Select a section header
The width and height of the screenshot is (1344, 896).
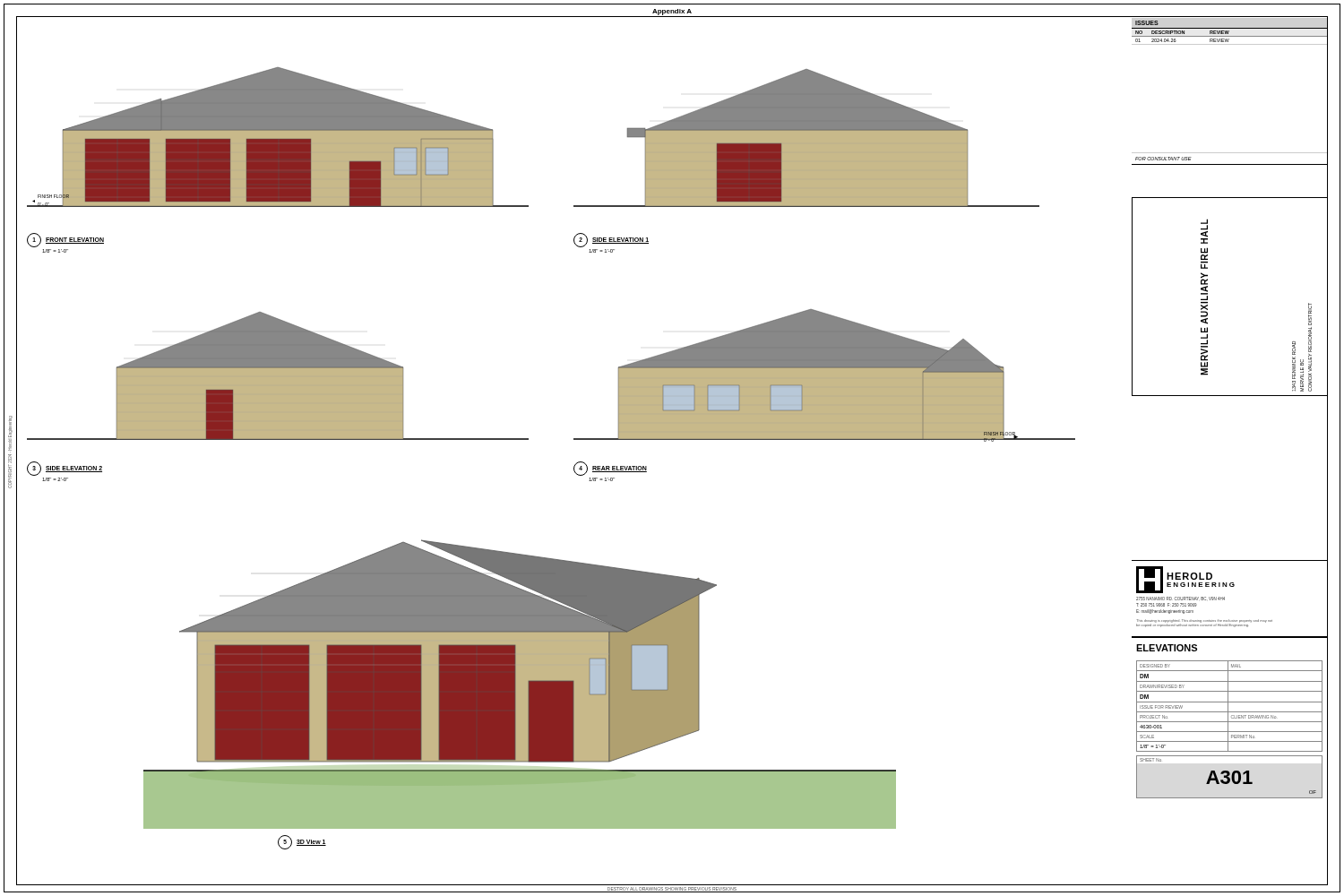[1167, 648]
